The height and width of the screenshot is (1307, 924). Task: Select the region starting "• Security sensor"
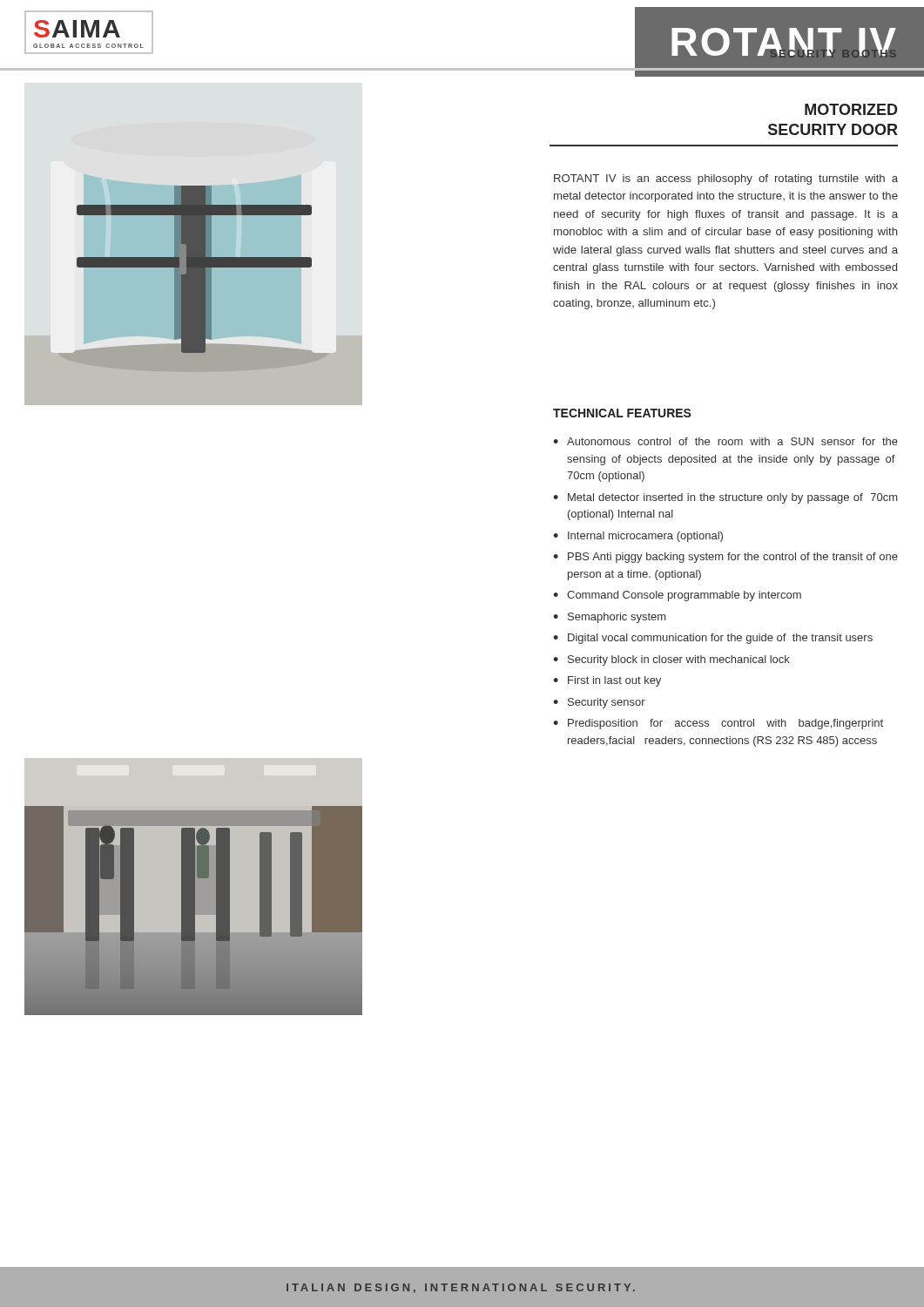pos(599,702)
